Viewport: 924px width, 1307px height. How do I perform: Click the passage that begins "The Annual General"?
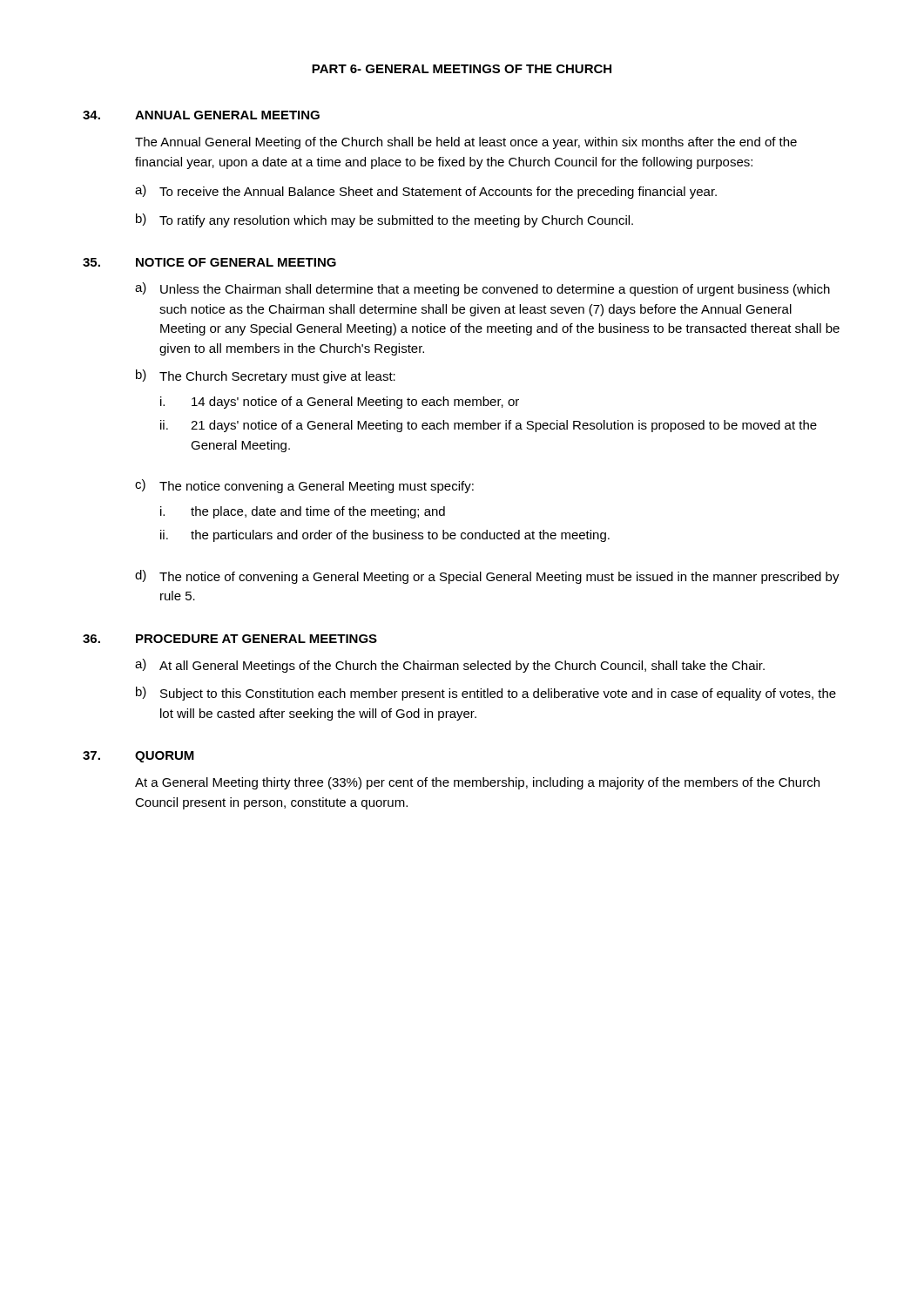tap(488, 152)
